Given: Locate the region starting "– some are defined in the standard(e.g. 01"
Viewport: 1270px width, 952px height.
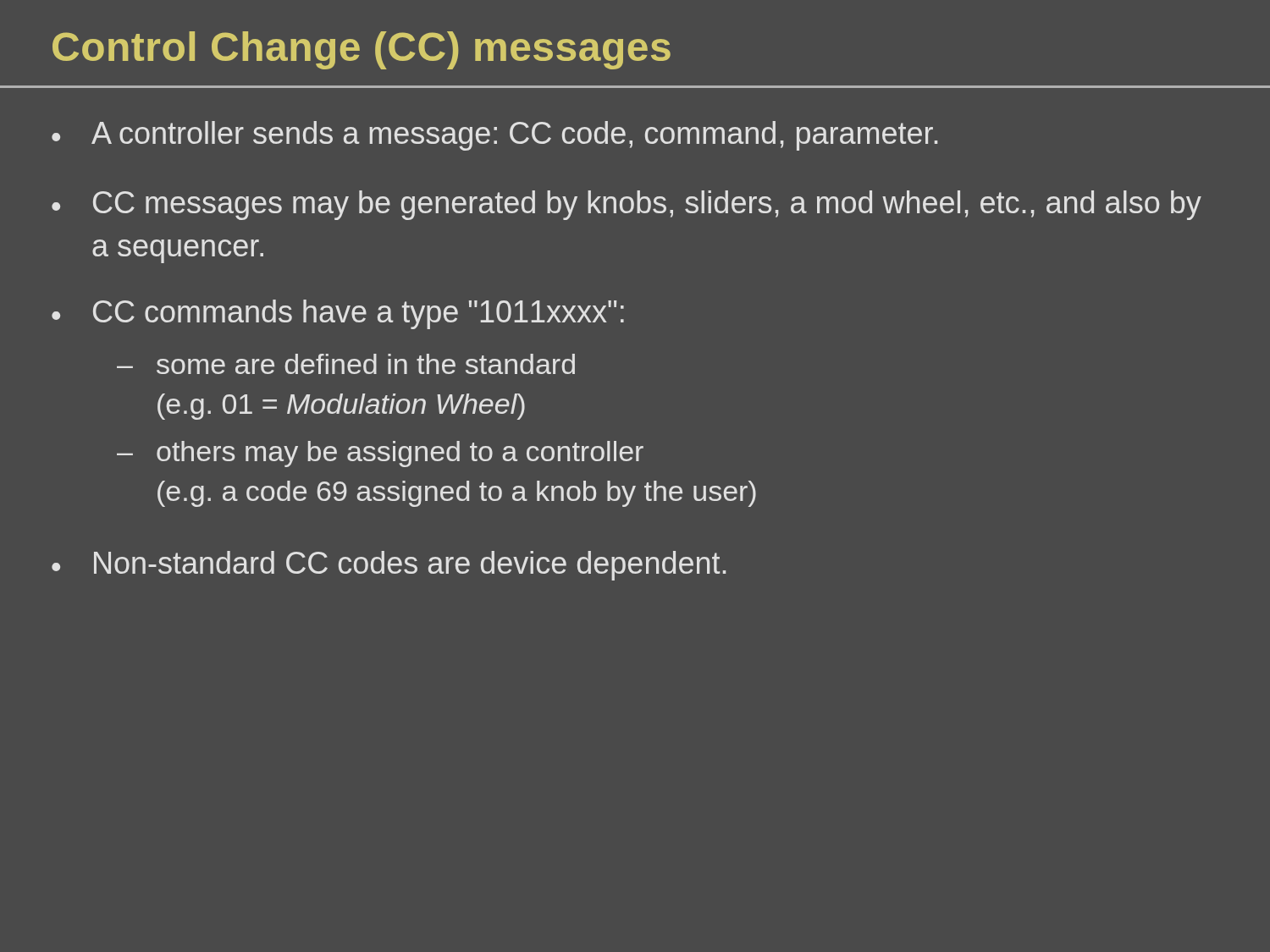Looking at the screenshot, I should click(346, 364).
